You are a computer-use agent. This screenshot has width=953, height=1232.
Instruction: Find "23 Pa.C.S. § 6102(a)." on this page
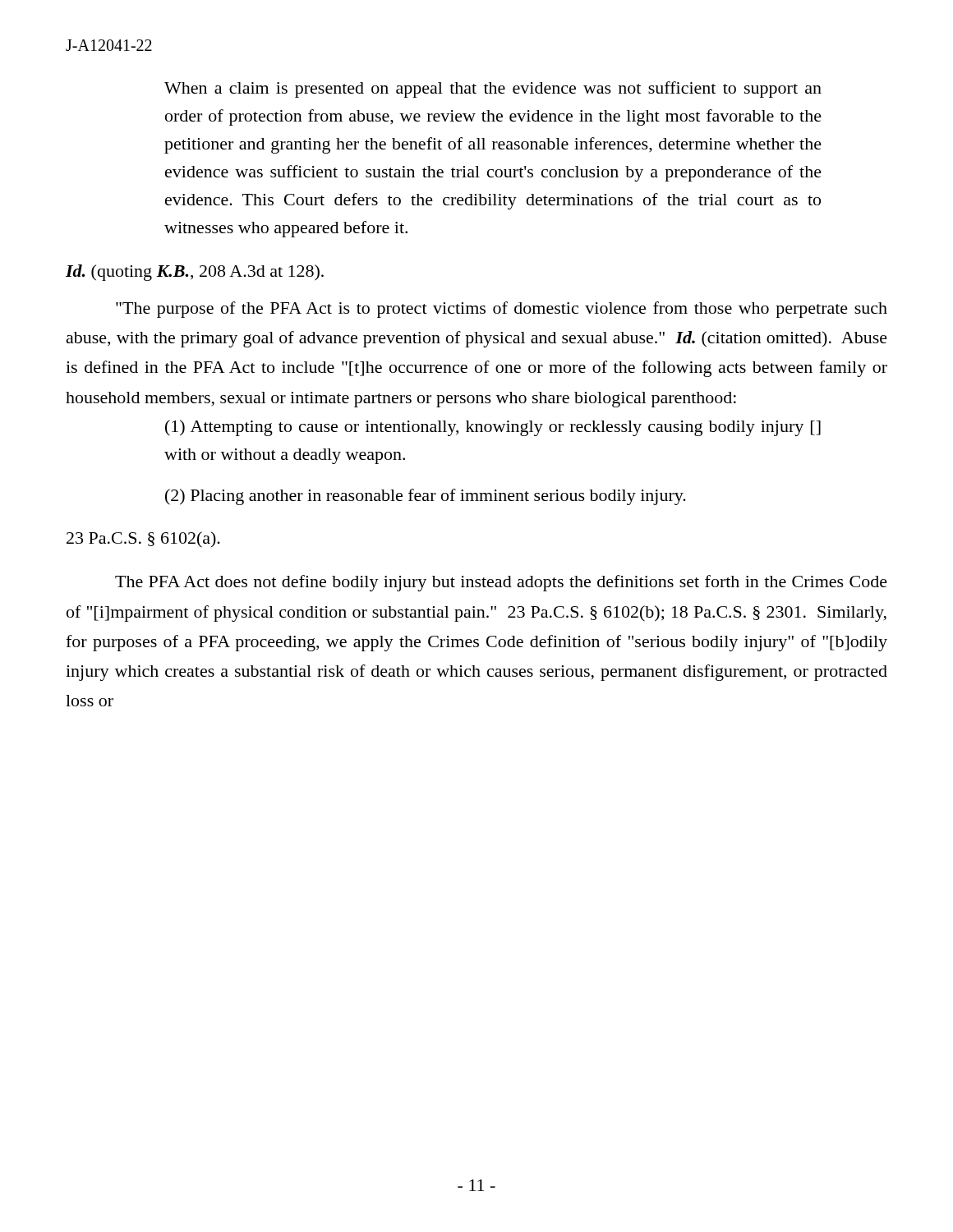[x=143, y=538]
